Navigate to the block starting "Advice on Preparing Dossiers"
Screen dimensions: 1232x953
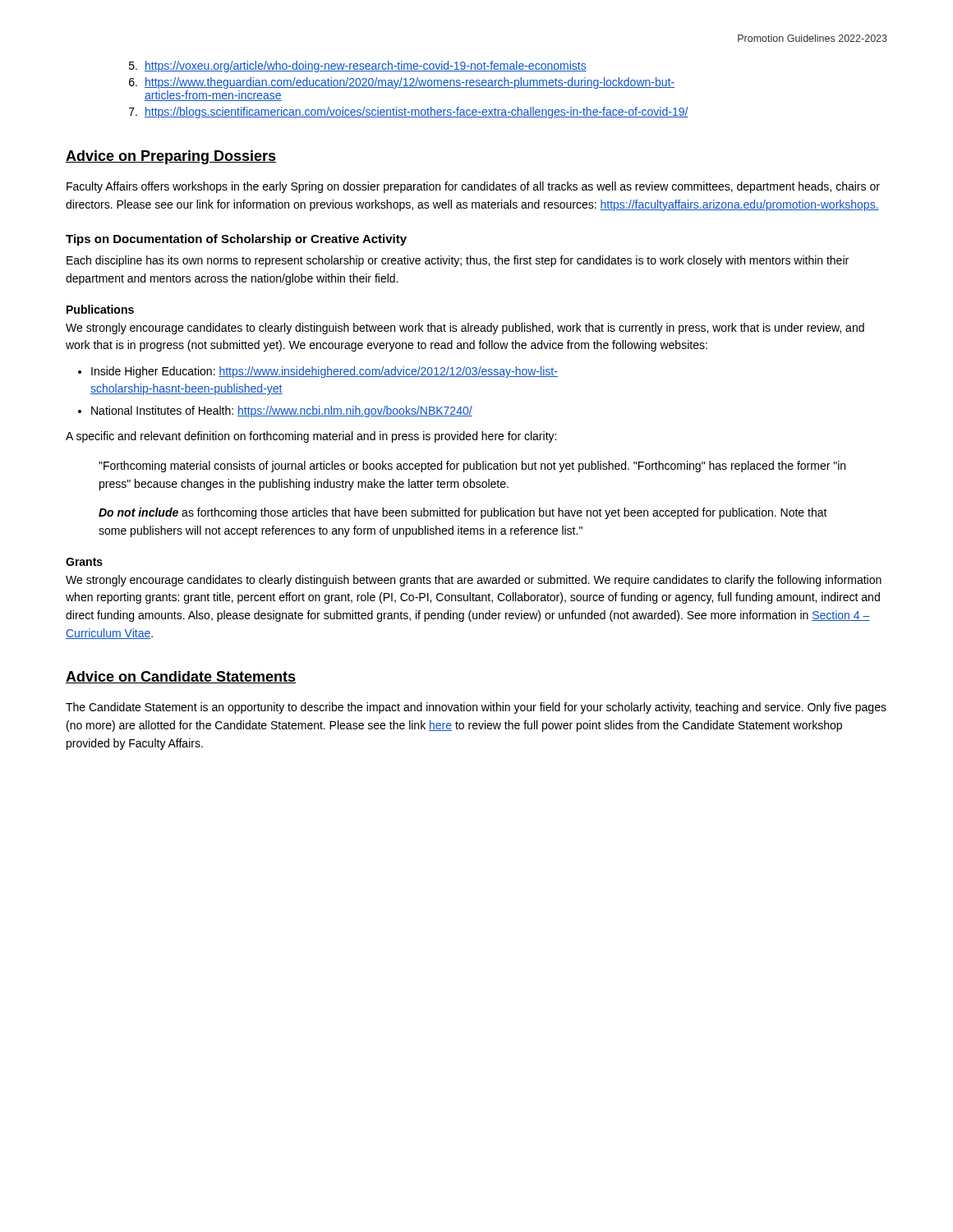(x=171, y=156)
